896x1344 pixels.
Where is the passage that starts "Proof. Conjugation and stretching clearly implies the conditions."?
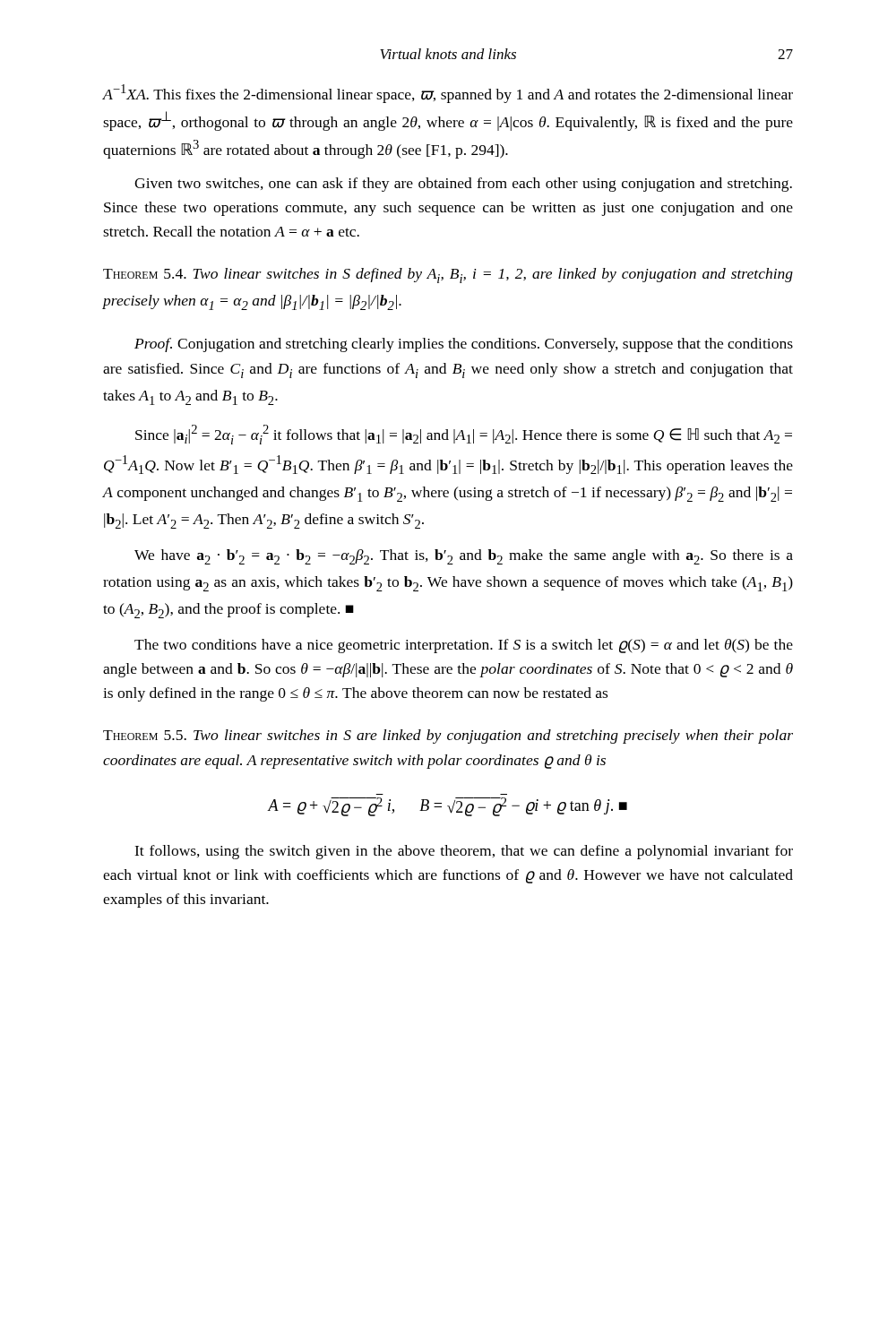448,371
